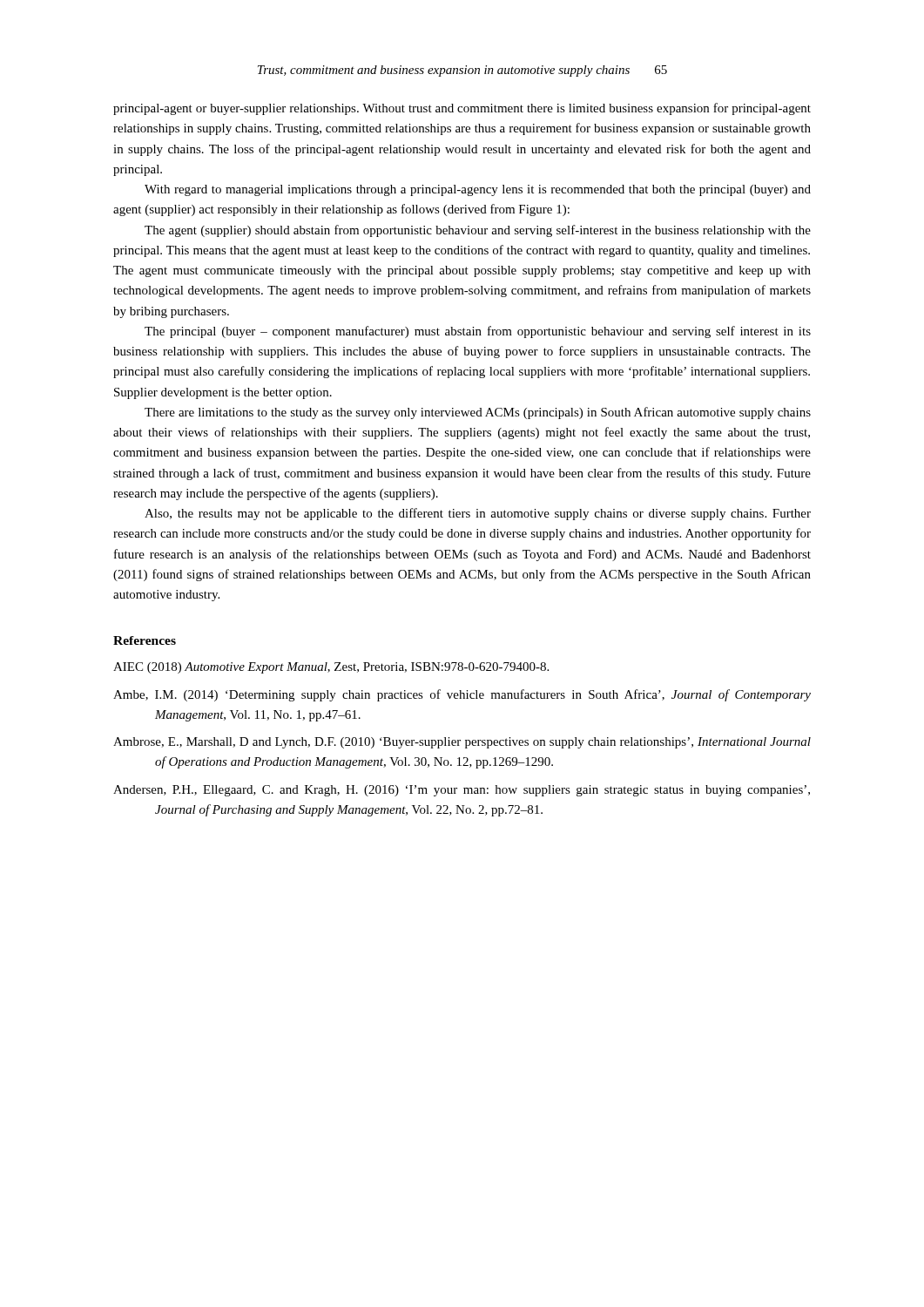This screenshot has width=924, height=1307.
Task: Click on the text block with the text "There are limitations to"
Action: (x=462, y=453)
